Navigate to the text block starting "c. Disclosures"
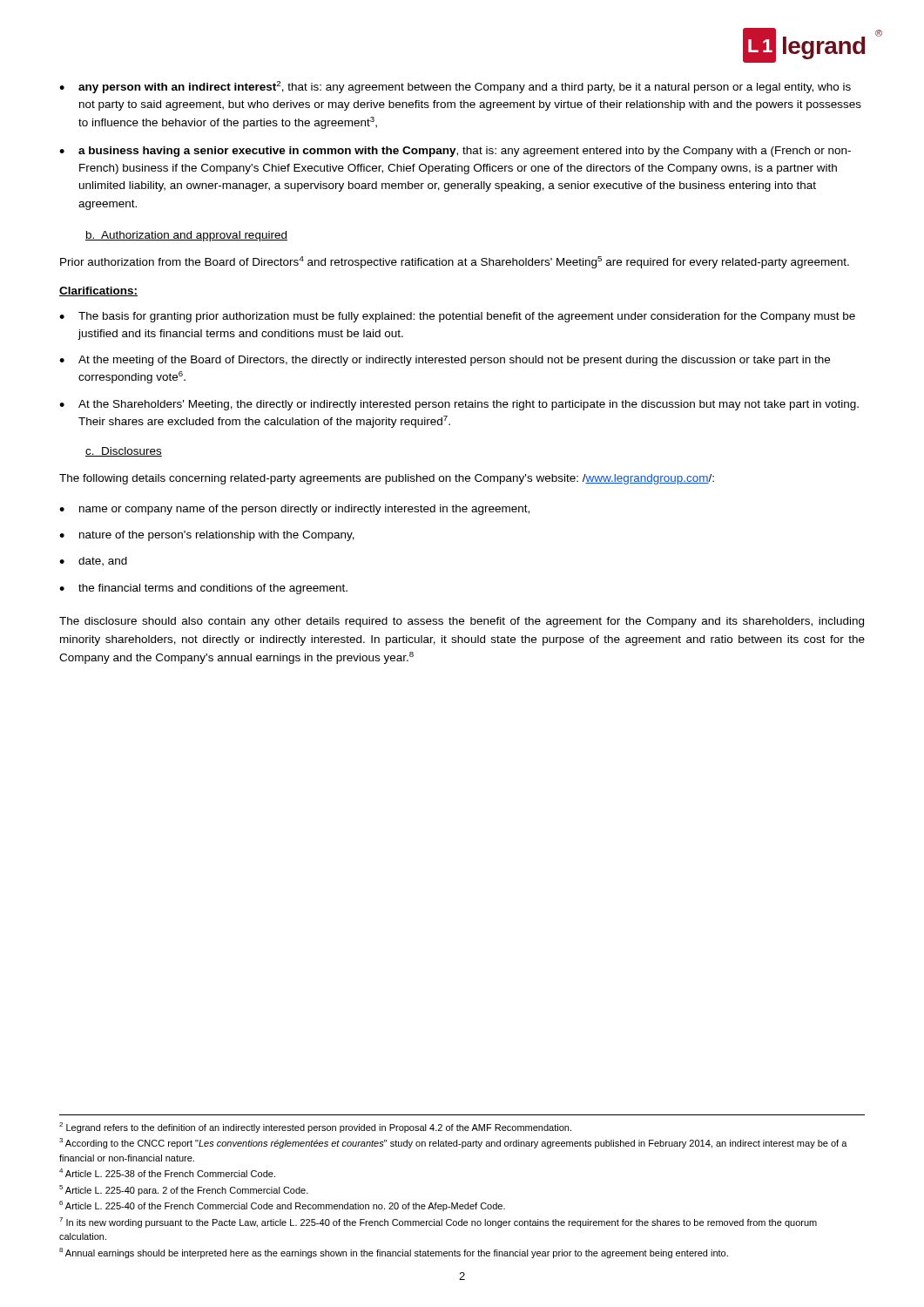The height and width of the screenshot is (1307, 924). pos(124,451)
